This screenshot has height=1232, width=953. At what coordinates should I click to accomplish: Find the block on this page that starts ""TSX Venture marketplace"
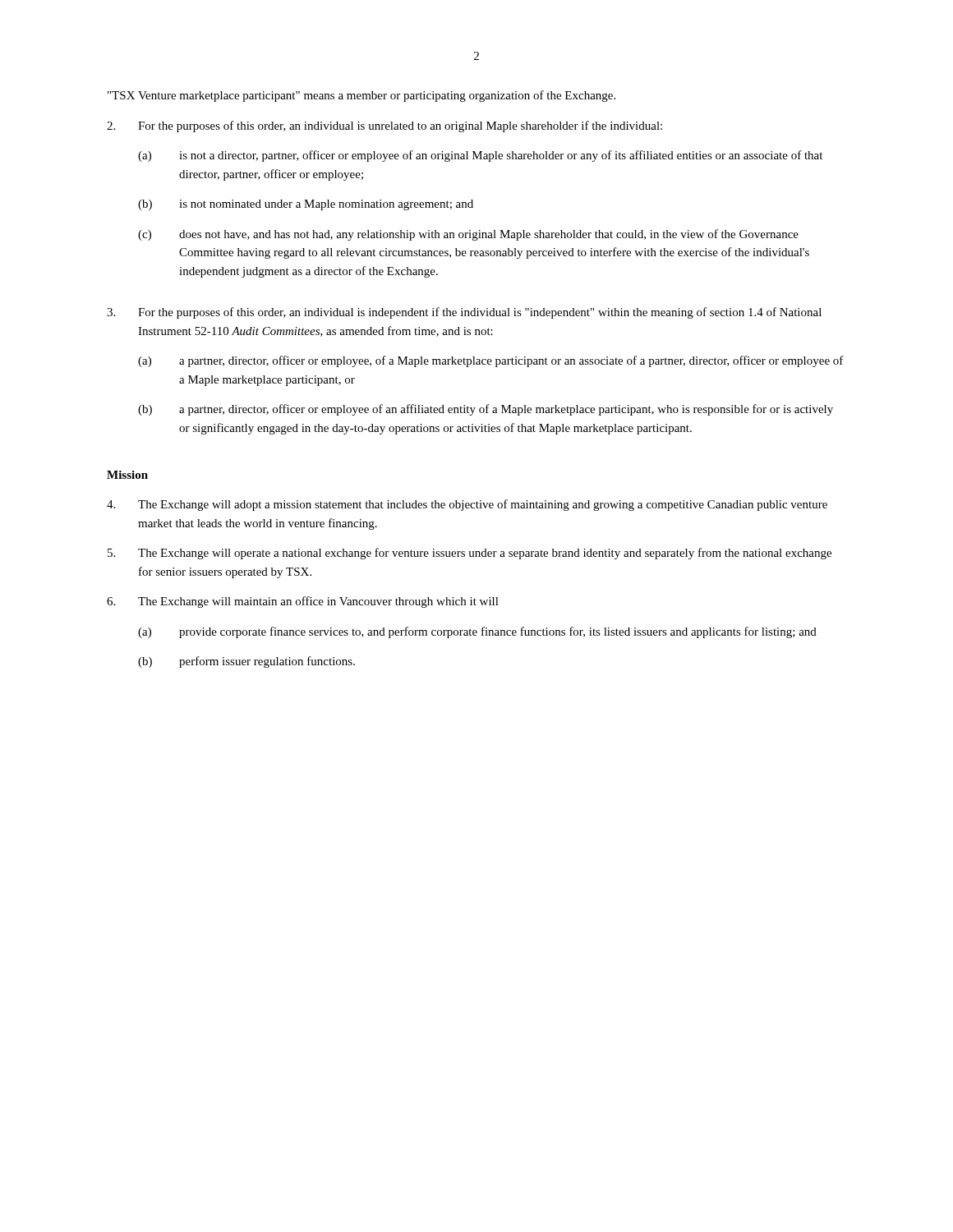click(x=362, y=95)
